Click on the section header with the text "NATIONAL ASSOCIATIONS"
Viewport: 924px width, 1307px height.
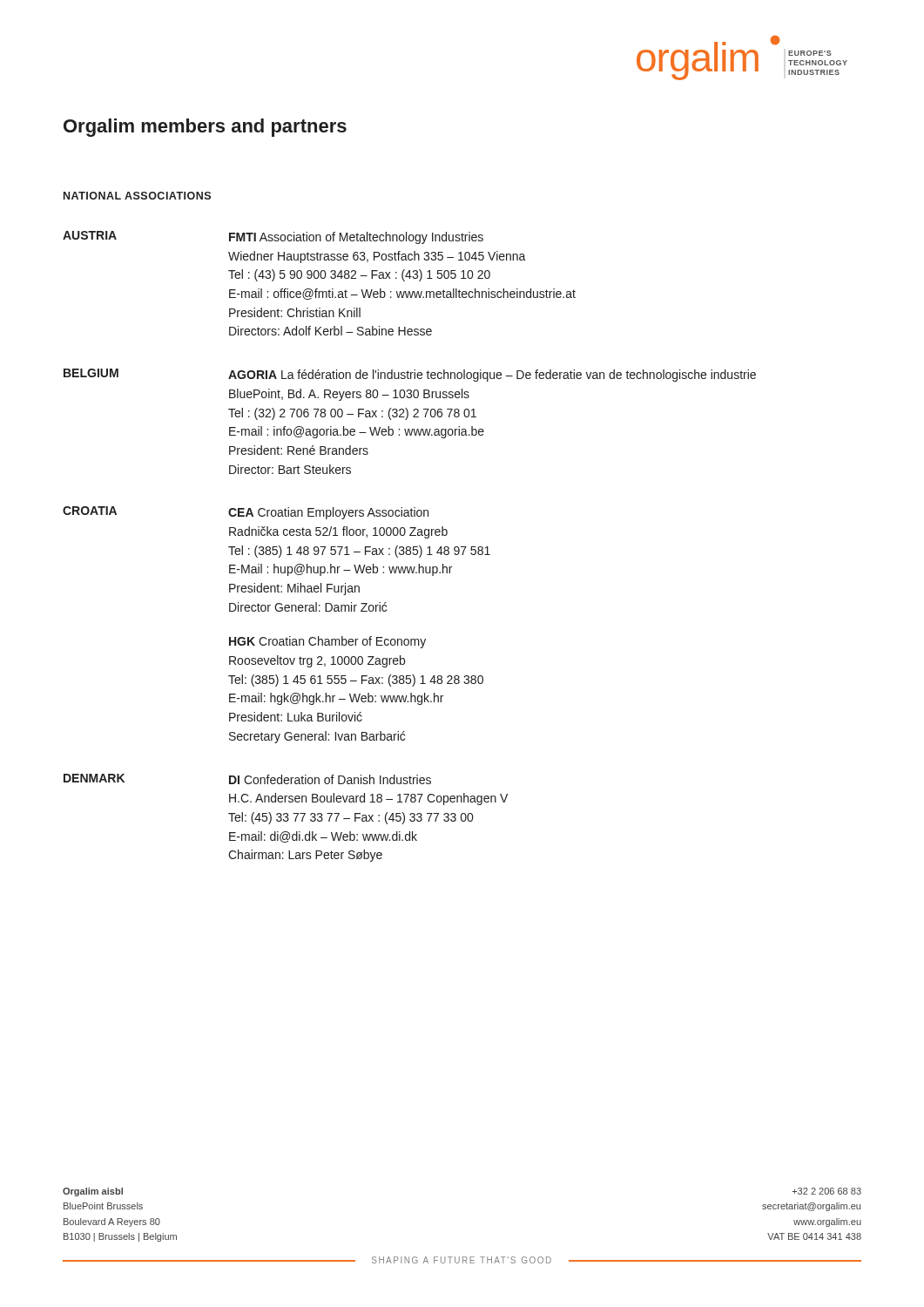tap(137, 196)
